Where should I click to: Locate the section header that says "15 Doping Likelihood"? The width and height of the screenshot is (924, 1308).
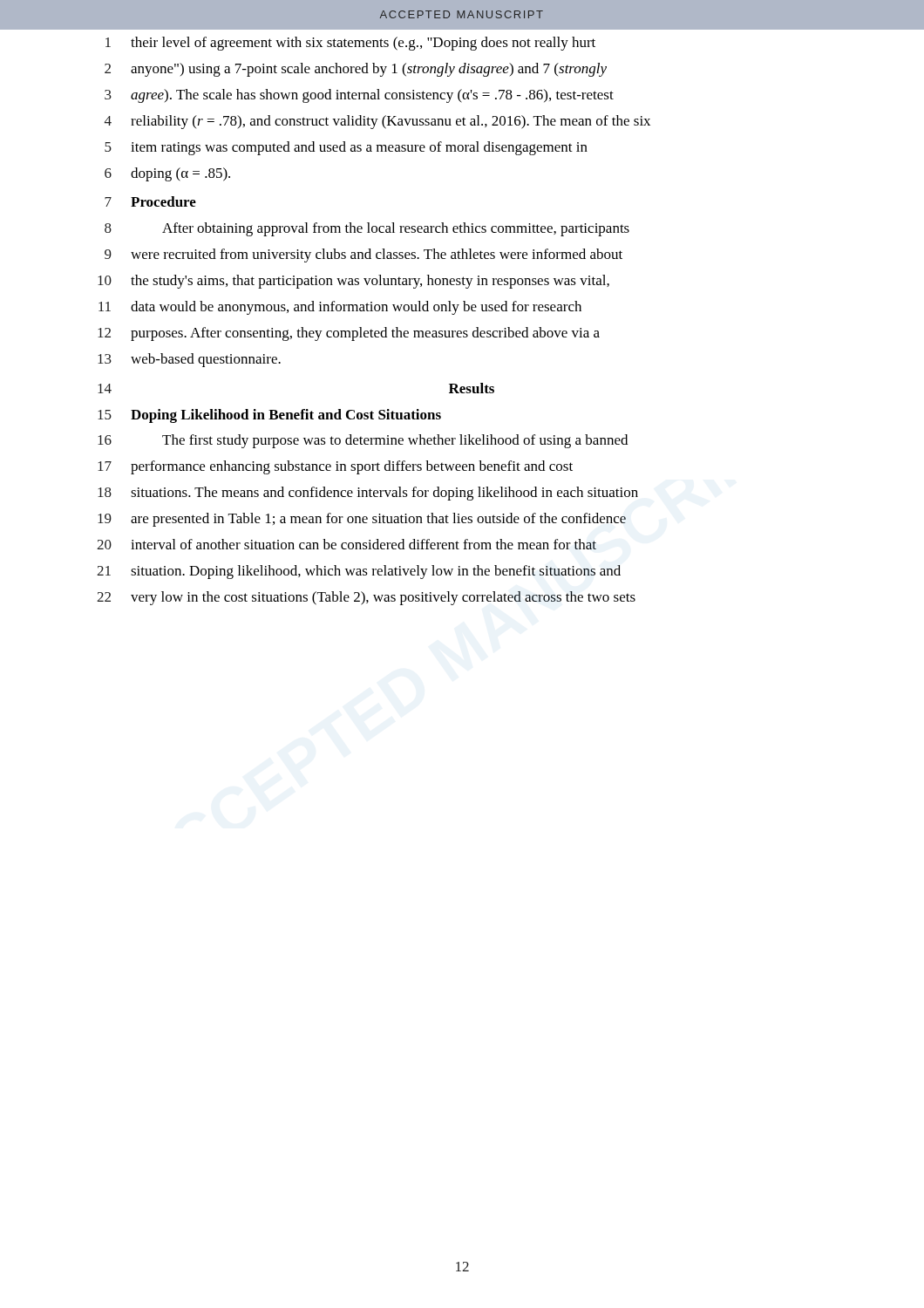pyautogui.click(x=269, y=416)
